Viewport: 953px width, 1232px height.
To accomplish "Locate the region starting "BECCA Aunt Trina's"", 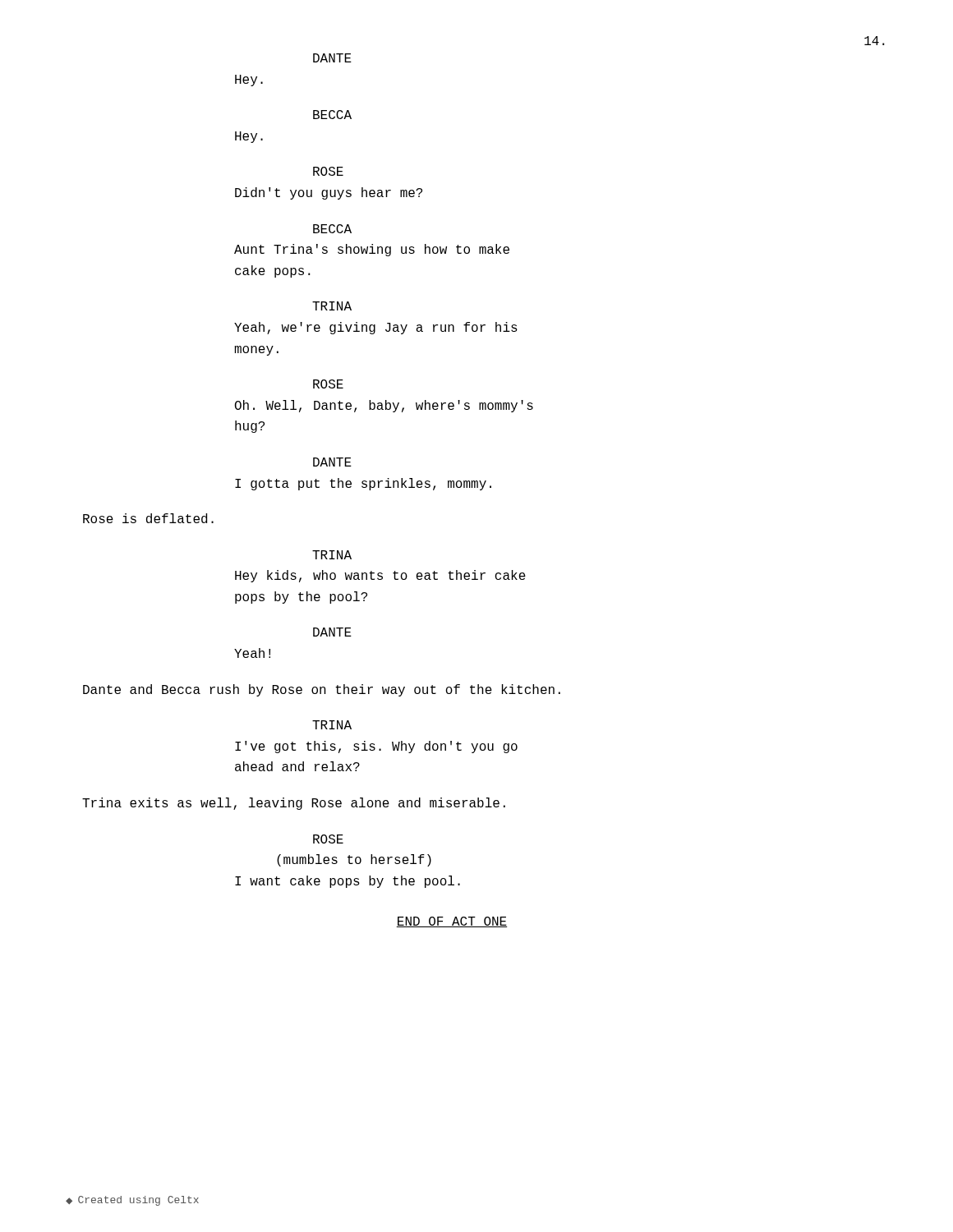I will click(332, 229).
